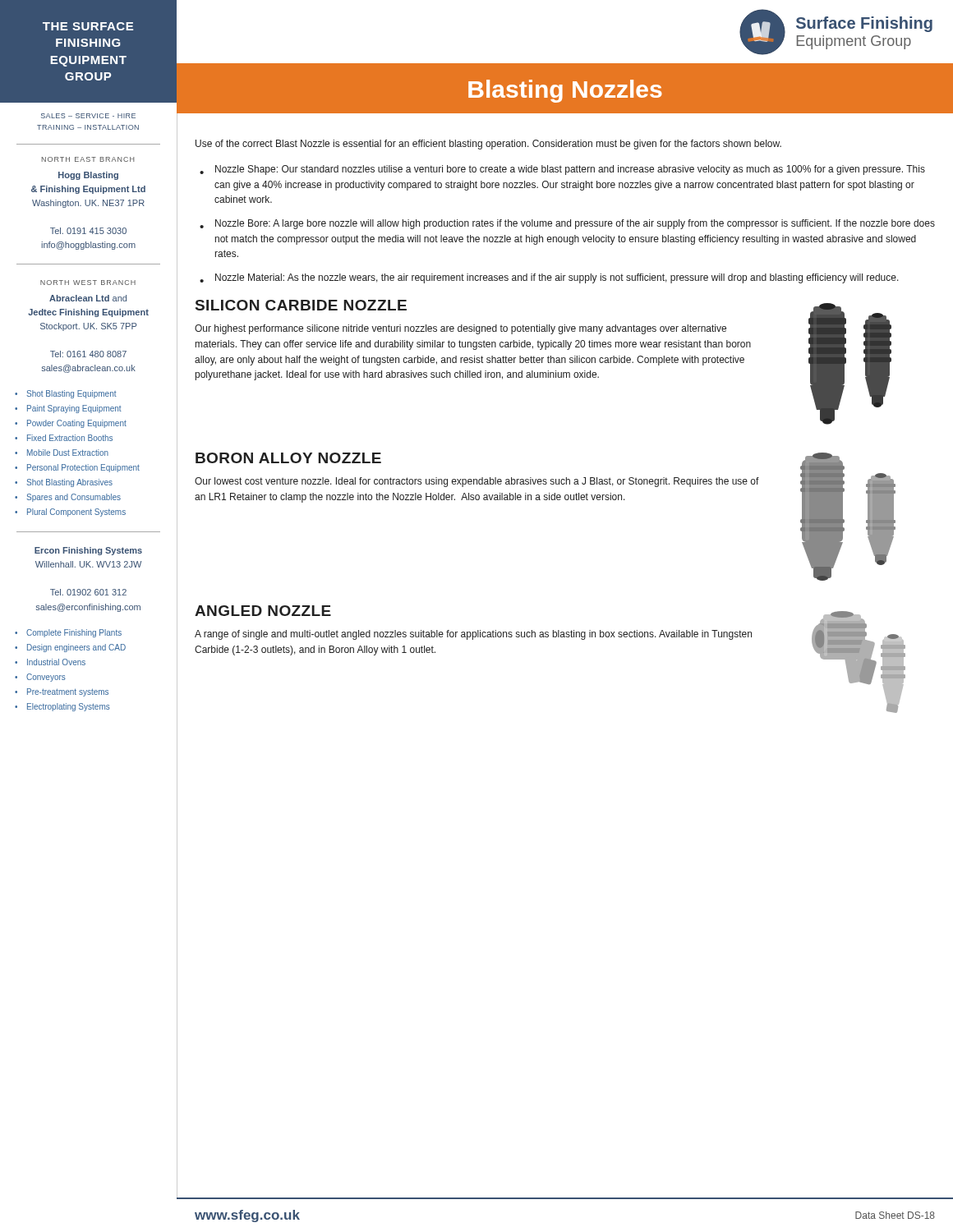Find the list item that says "• Nozzle Bore: A"
This screenshot has height=1232, width=953.
tap(567, 238)
